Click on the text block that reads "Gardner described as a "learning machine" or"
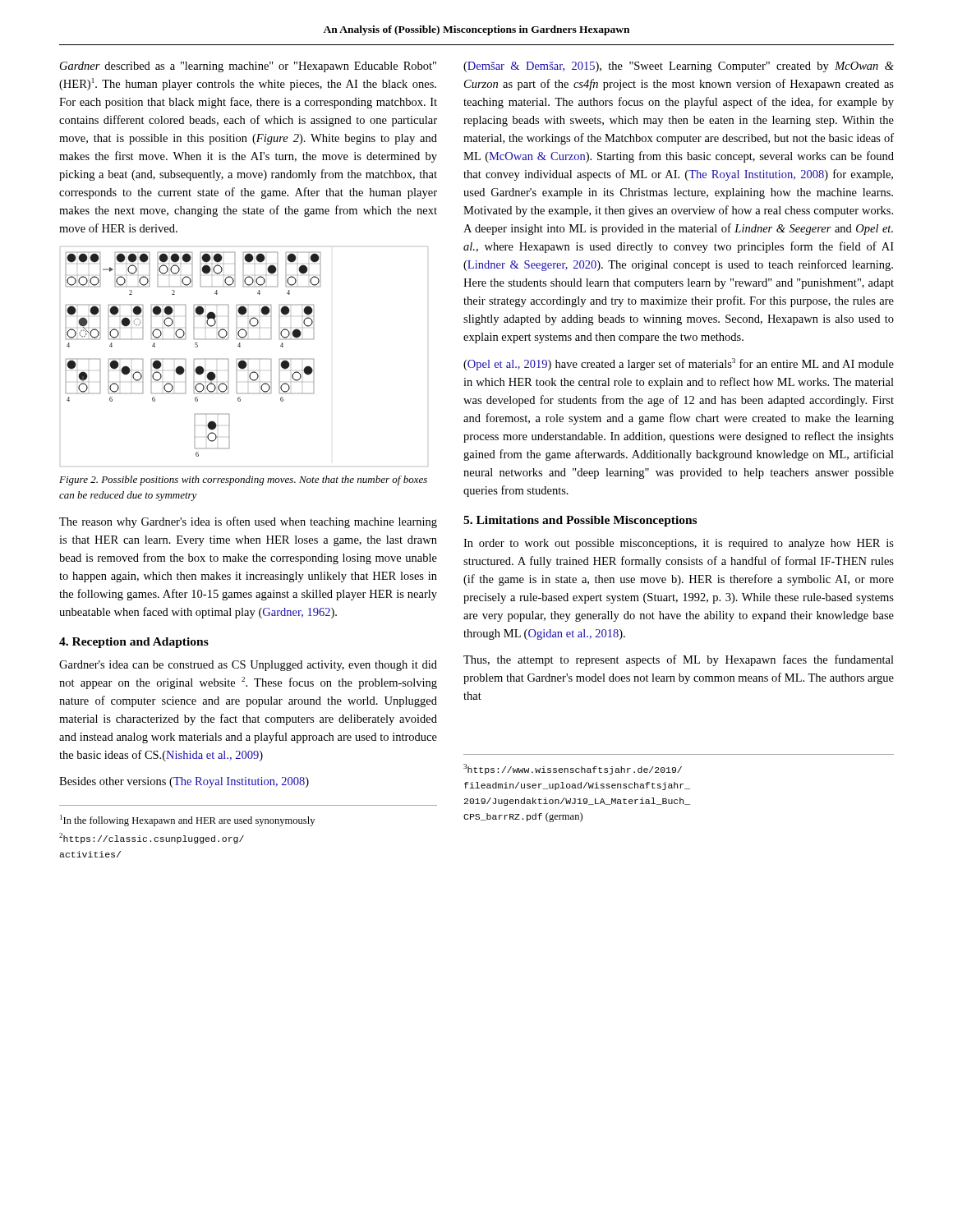The image size is (953, 1232). [248, 147]
